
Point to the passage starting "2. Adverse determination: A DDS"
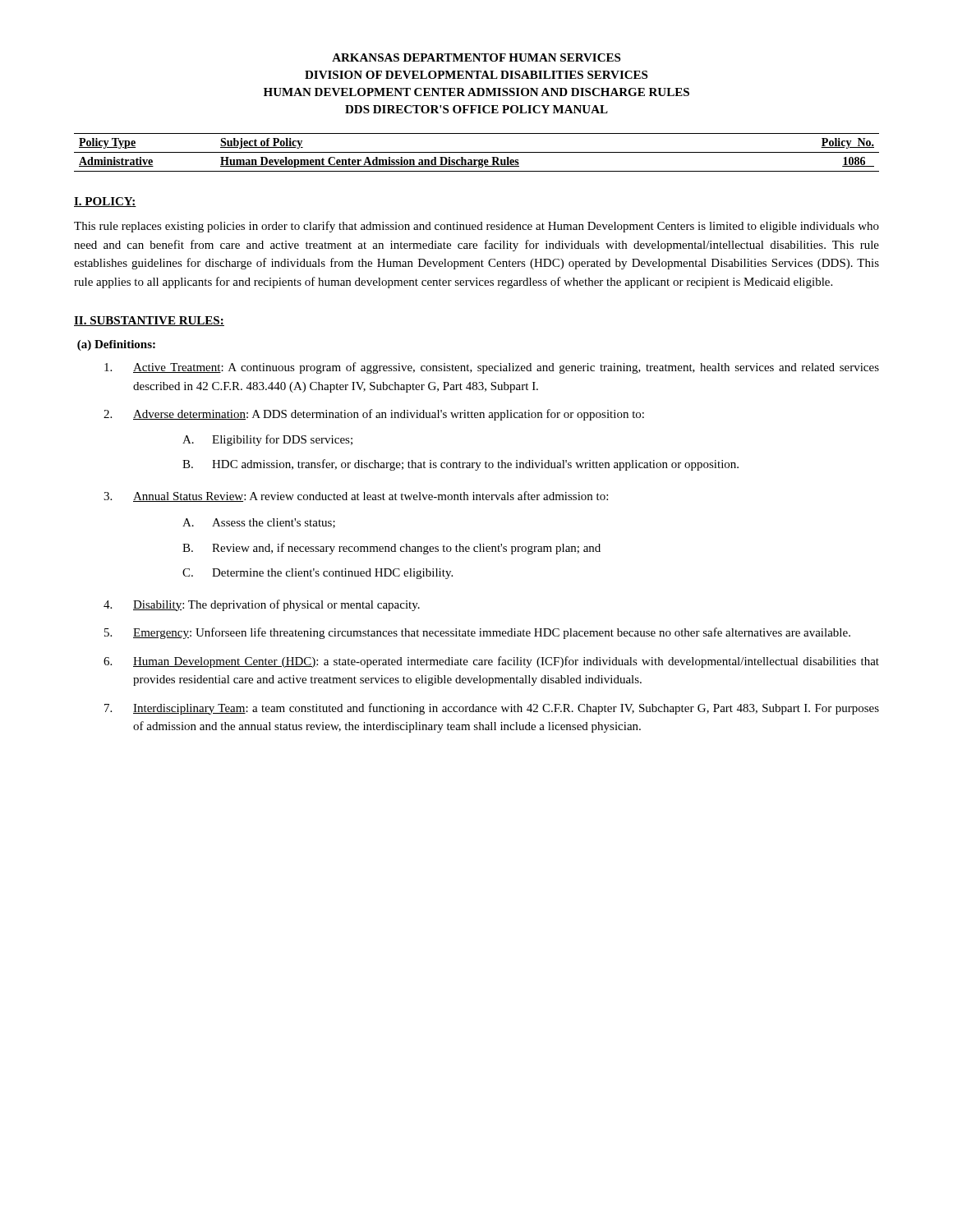[374, 415]
